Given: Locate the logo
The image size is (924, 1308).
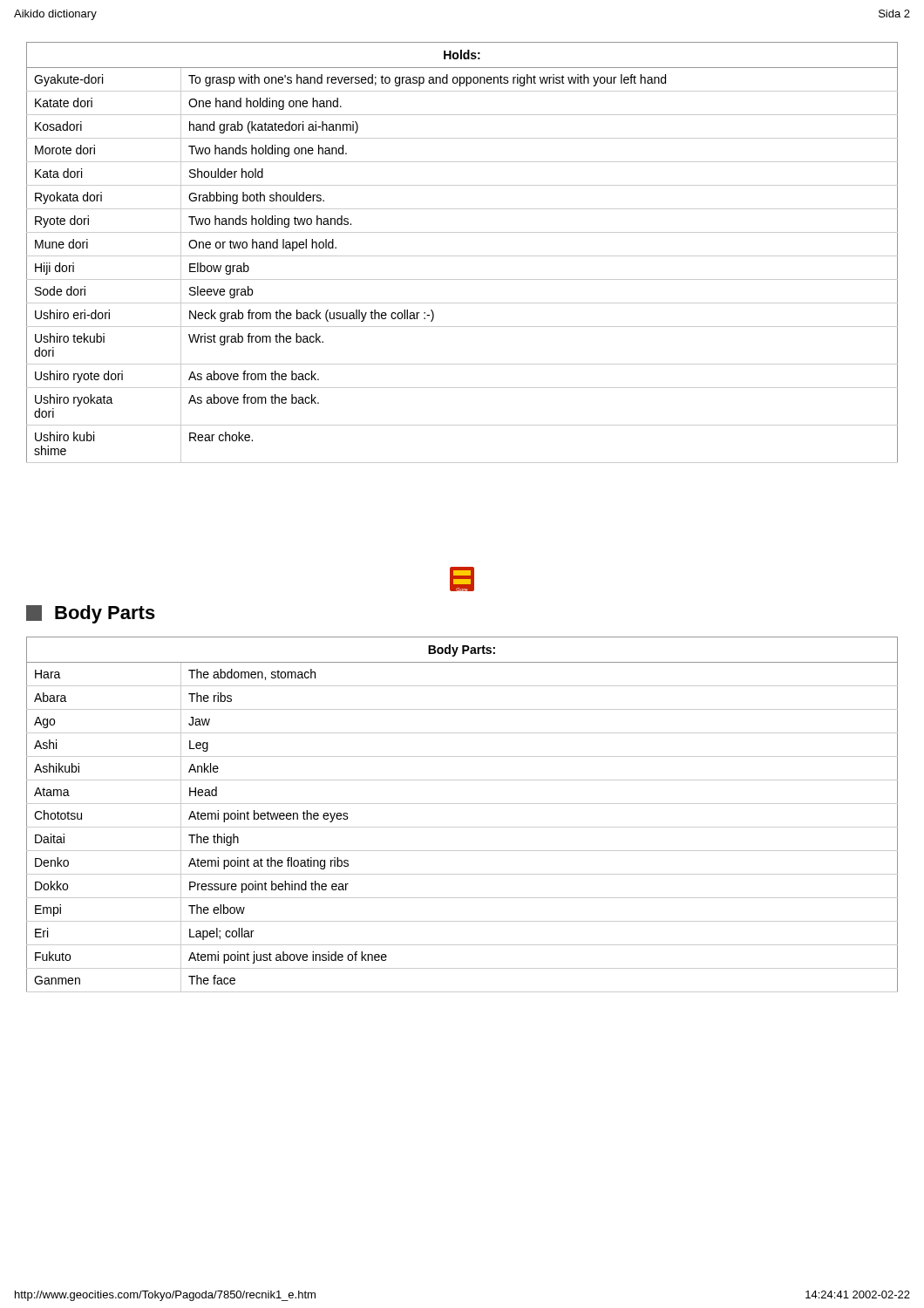Looking at the screenshot, I should point(462,580).
